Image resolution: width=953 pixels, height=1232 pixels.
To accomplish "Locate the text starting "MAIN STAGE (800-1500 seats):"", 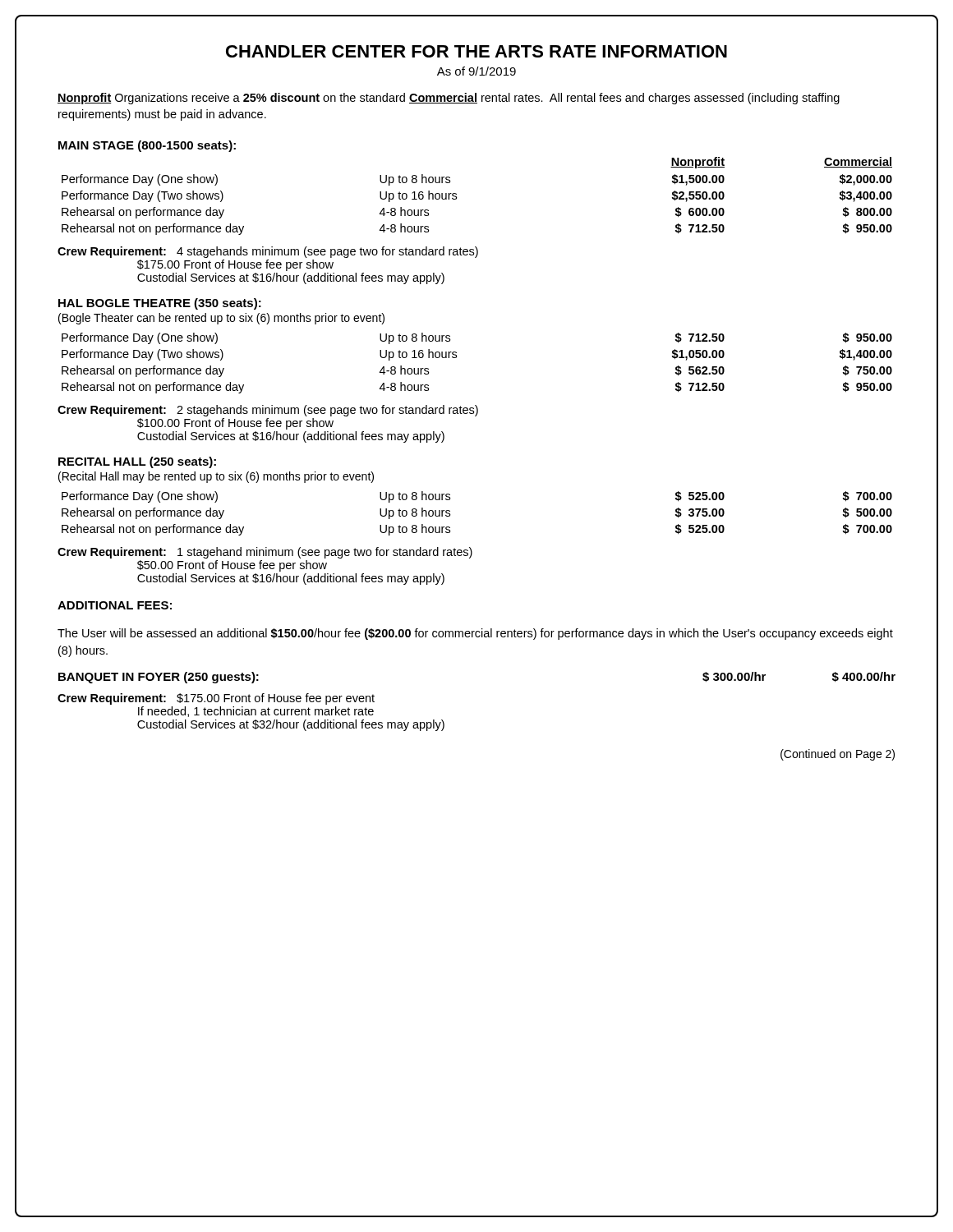I will click(147, 145).
